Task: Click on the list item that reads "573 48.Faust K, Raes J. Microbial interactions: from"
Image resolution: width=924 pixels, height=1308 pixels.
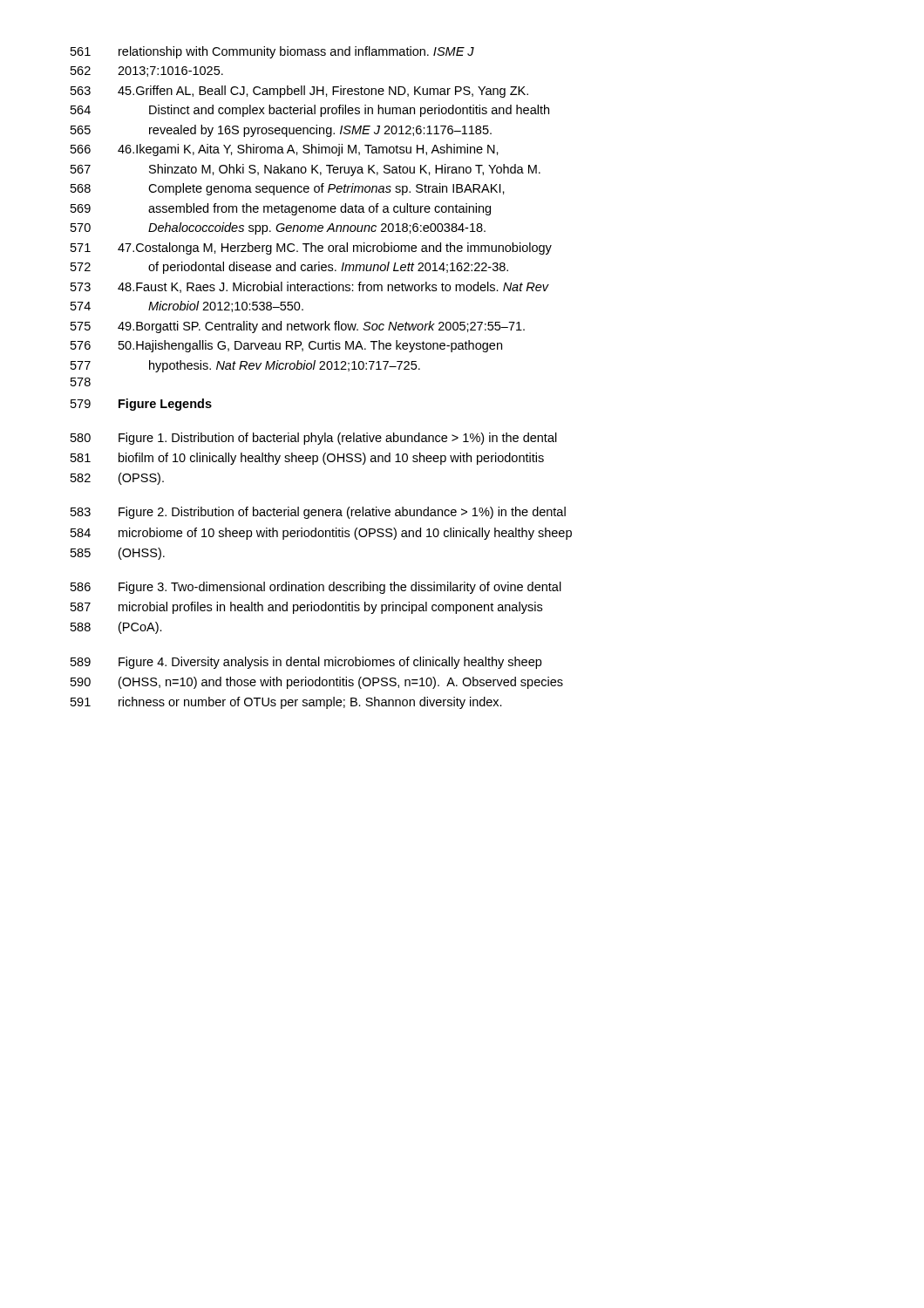Action: coord(462,297)
